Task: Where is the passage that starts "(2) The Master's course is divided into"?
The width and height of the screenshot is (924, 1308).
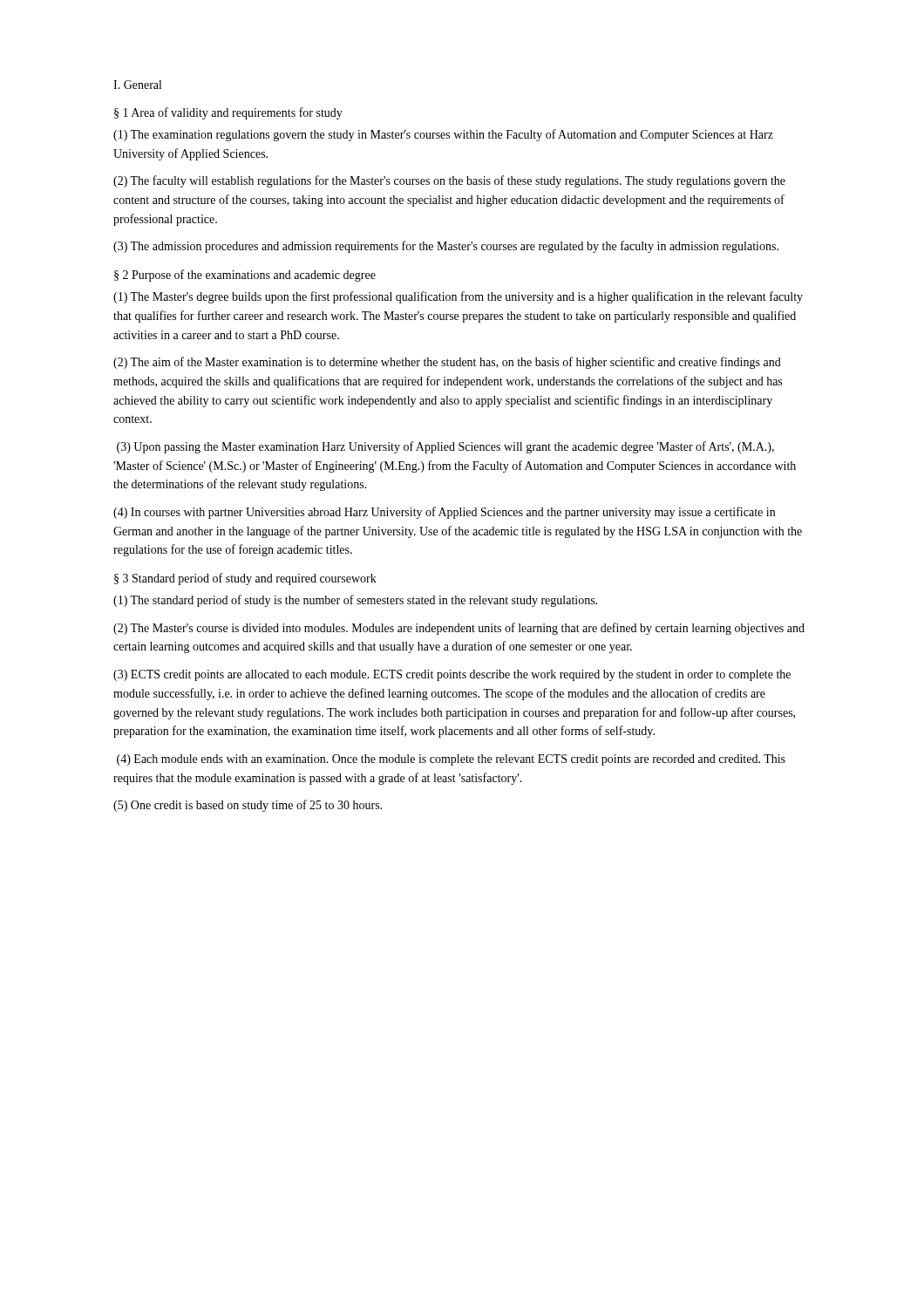Action: [459, 638]
